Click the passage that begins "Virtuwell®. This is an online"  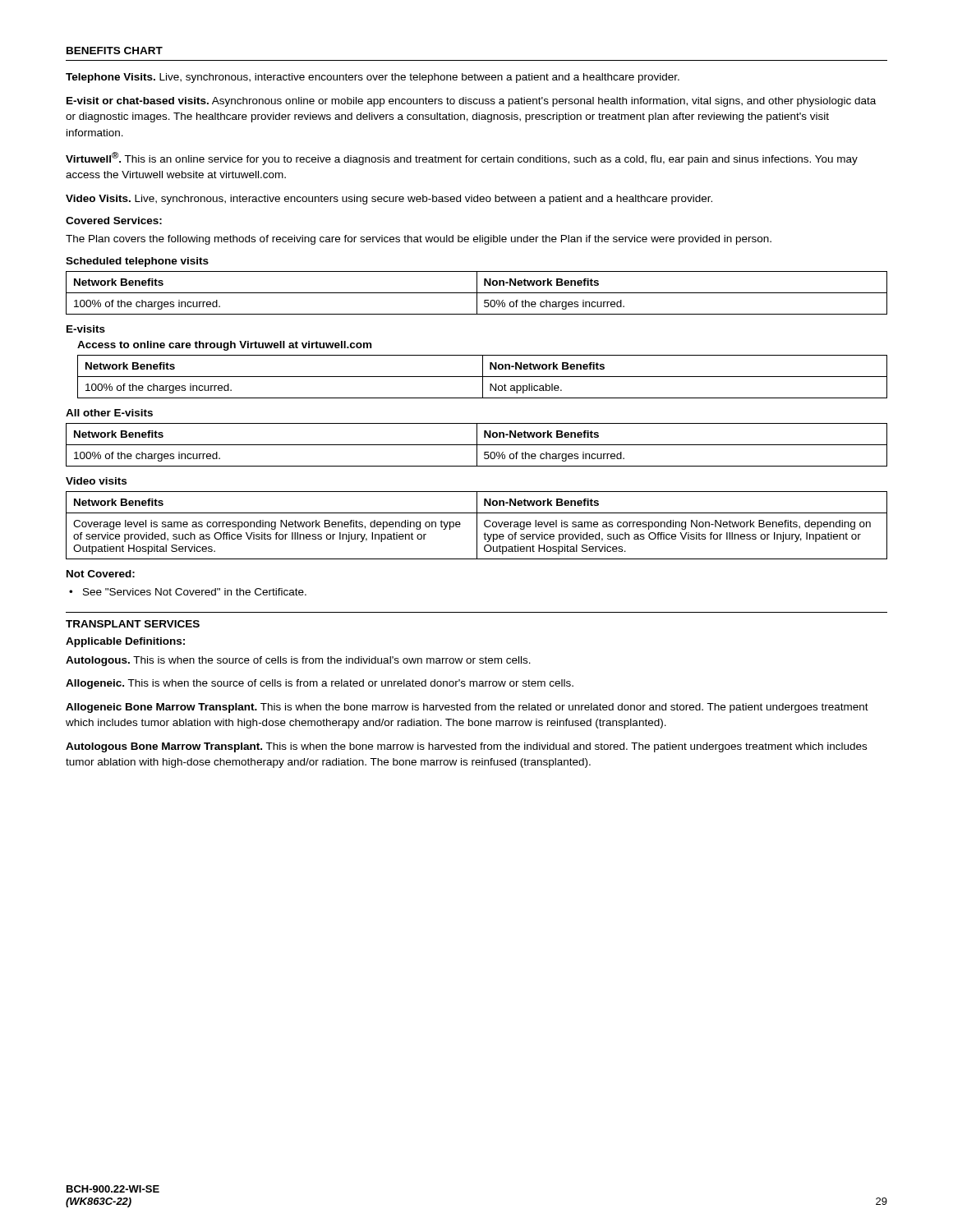(462, 165)
